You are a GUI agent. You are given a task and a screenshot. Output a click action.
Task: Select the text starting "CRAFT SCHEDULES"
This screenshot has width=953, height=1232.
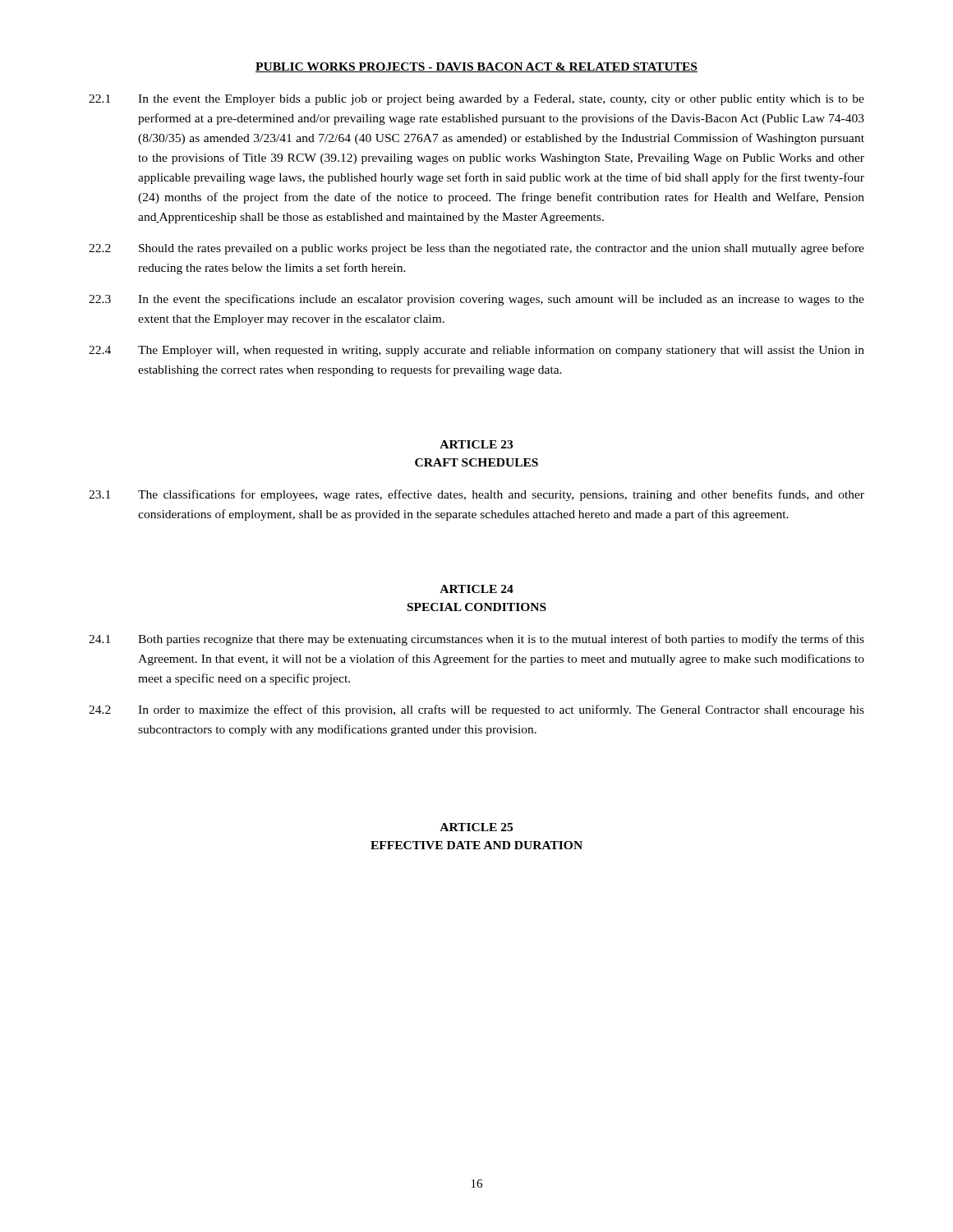pyautogui.click(x=476, y=462)
